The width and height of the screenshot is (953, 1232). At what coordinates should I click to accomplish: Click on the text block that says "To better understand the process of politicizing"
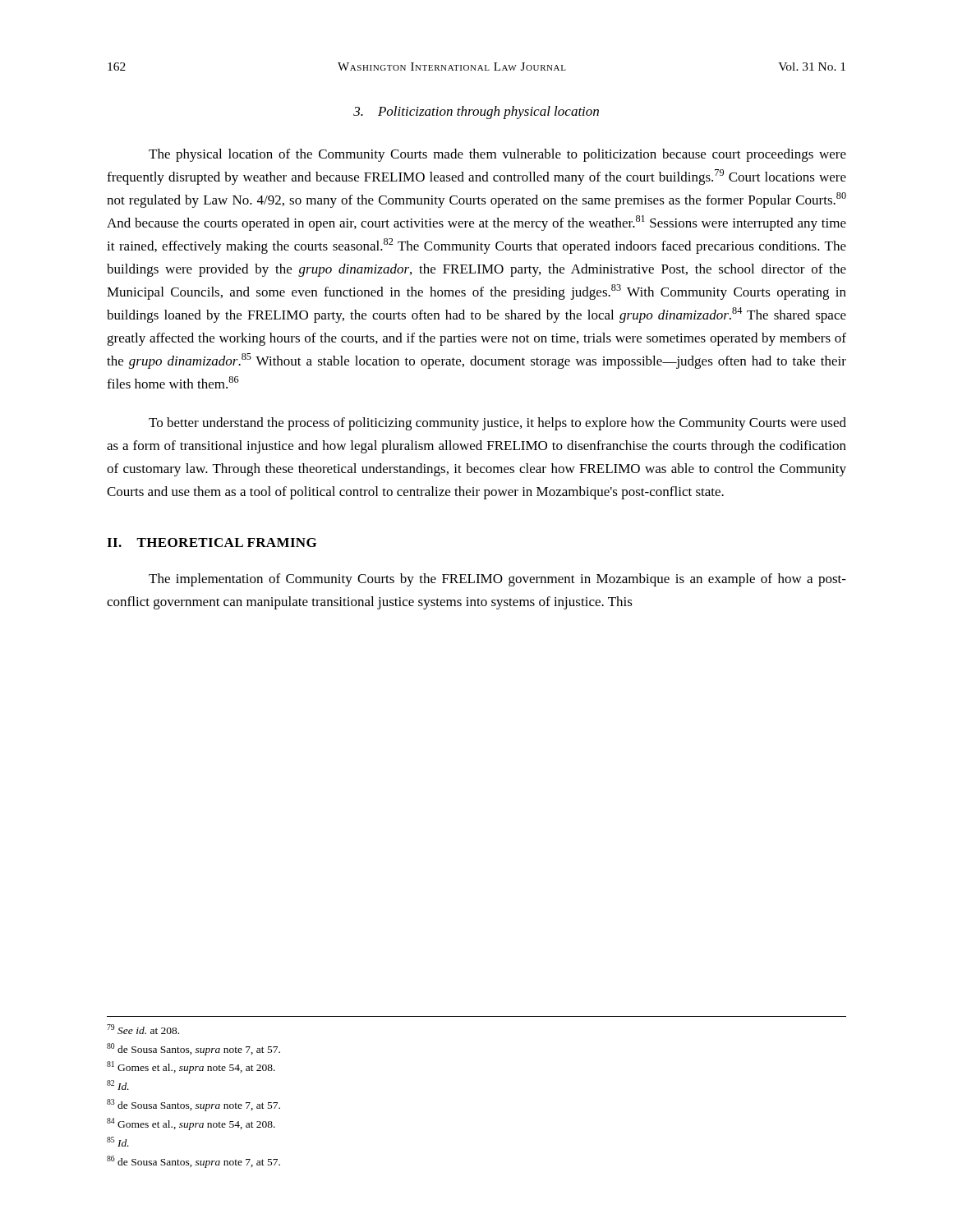coord(476,457)
